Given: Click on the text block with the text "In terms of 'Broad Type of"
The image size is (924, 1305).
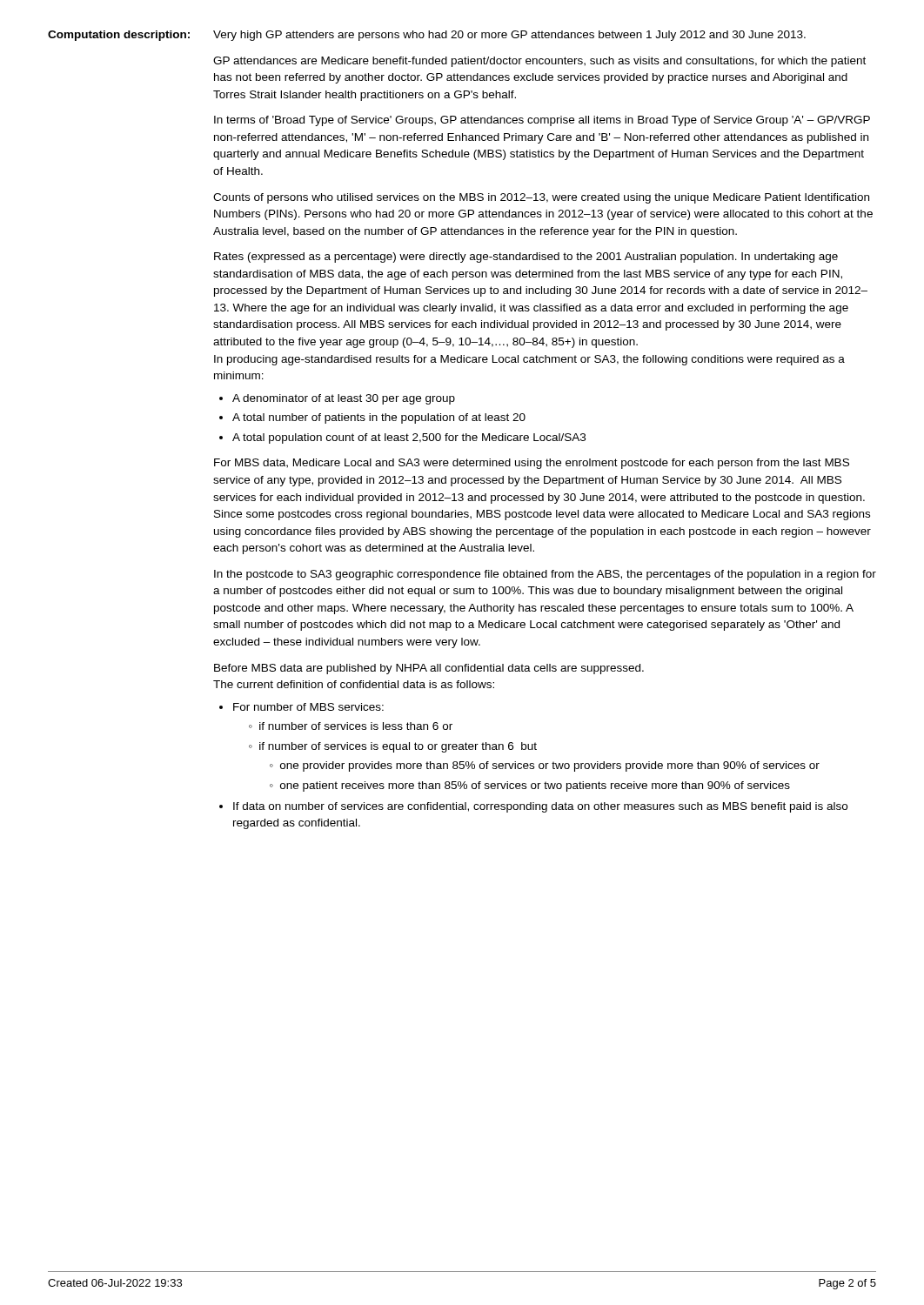Looking at the screenshot, I should point(543,145).
